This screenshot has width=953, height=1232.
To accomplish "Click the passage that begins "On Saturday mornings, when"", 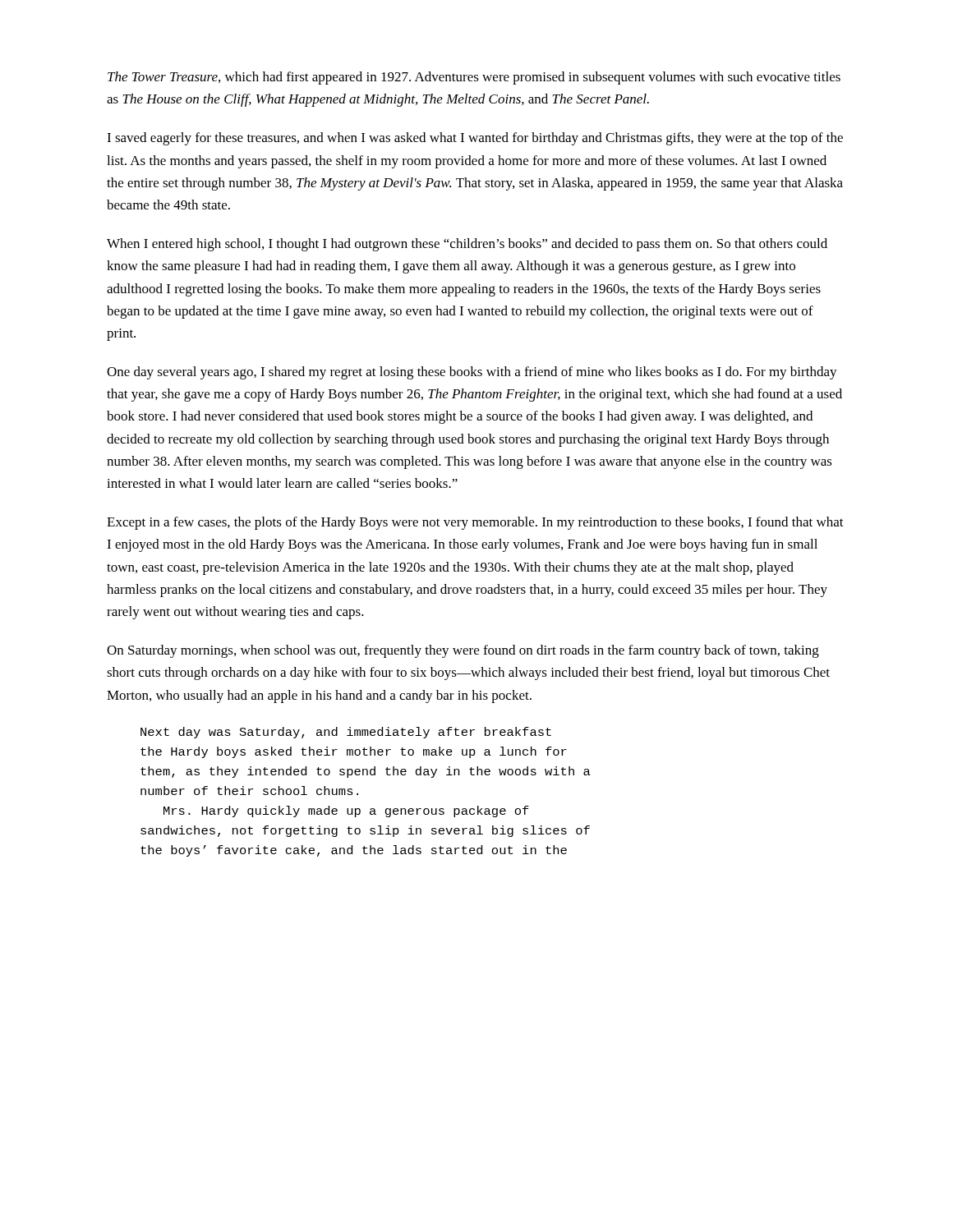I will (x=468, y=672).
